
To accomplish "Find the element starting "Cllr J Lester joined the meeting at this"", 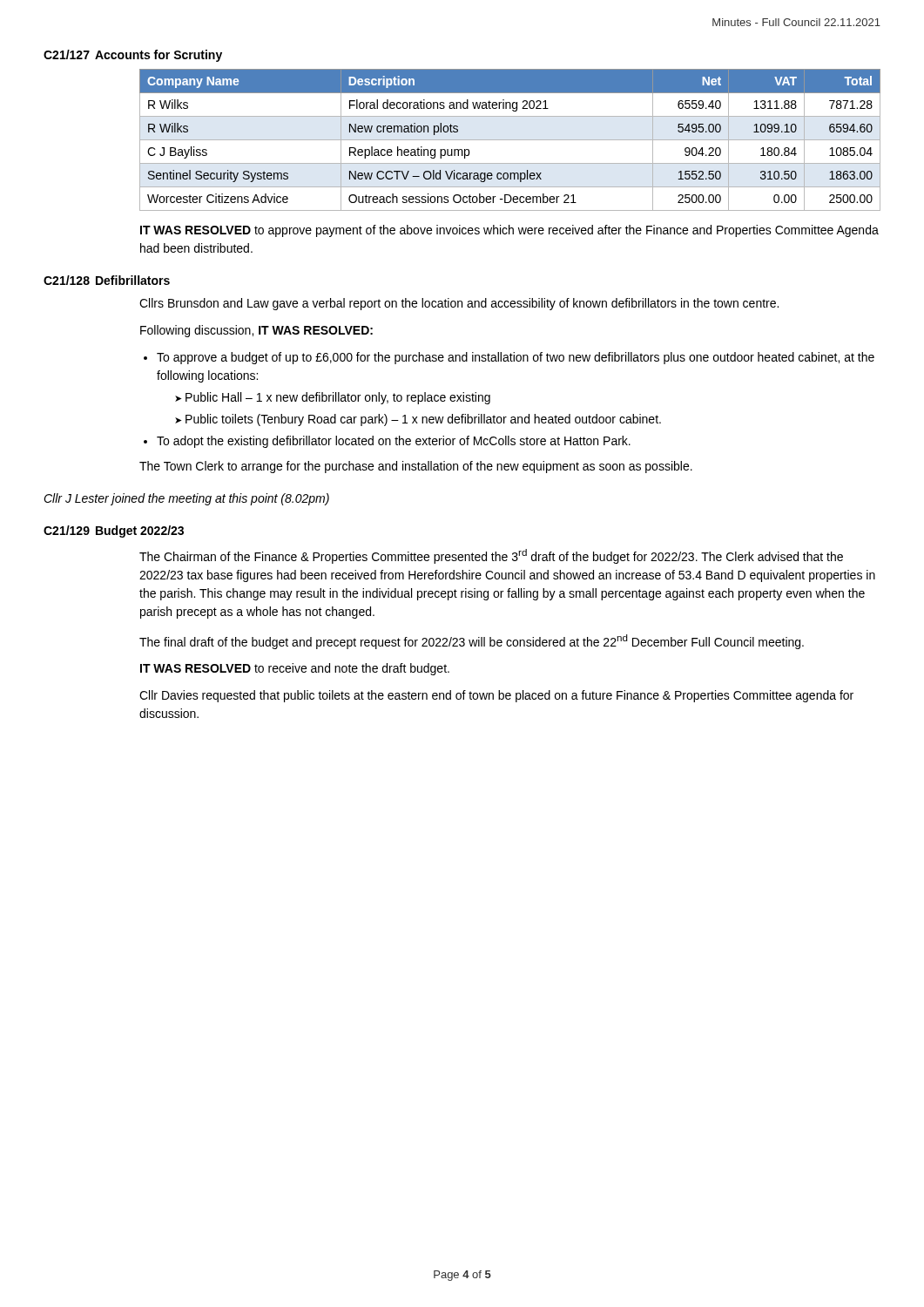I will tap(186, 499).
